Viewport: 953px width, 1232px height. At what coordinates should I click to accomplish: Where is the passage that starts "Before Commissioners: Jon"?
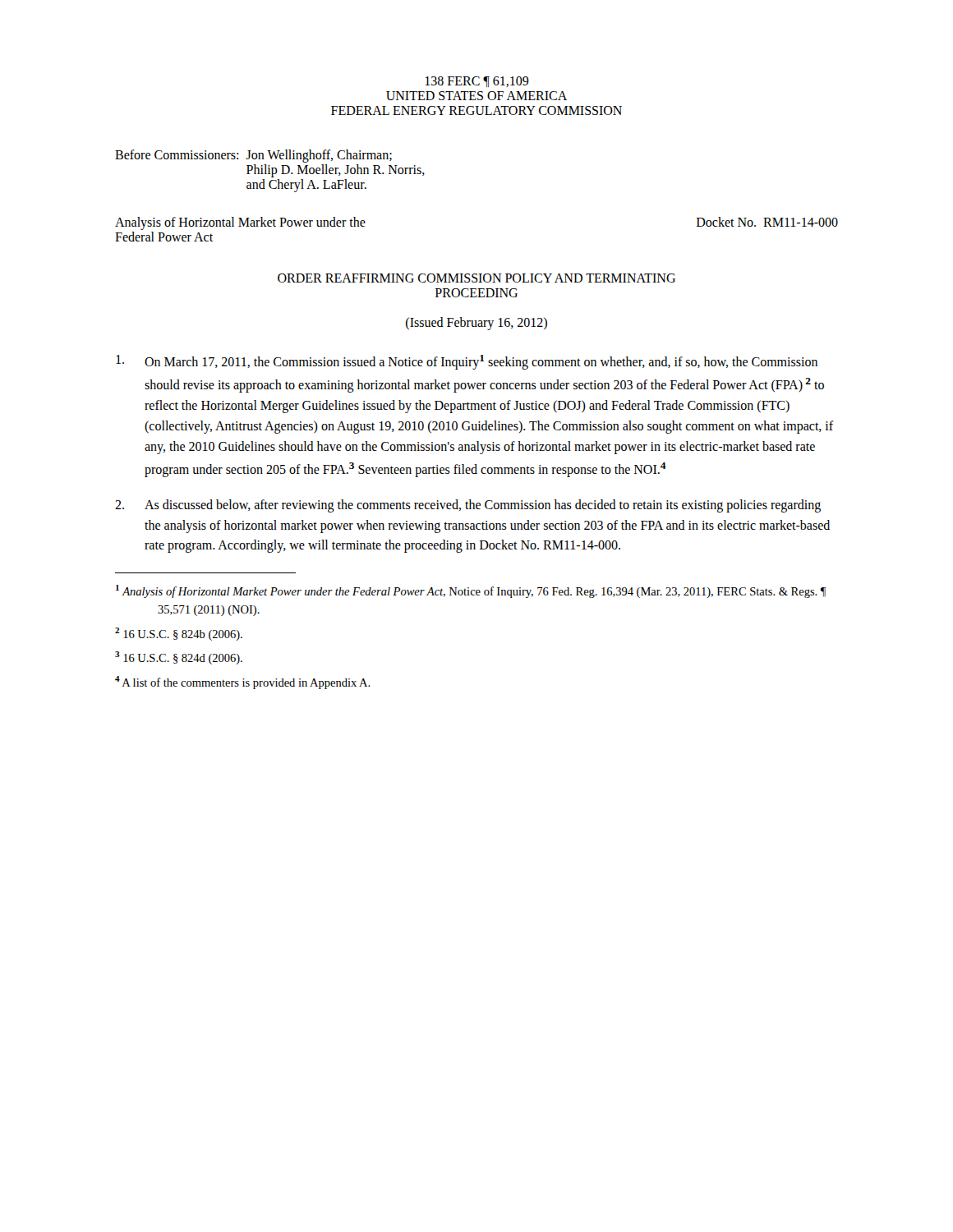pyautogui.click(x=270, y=170)
